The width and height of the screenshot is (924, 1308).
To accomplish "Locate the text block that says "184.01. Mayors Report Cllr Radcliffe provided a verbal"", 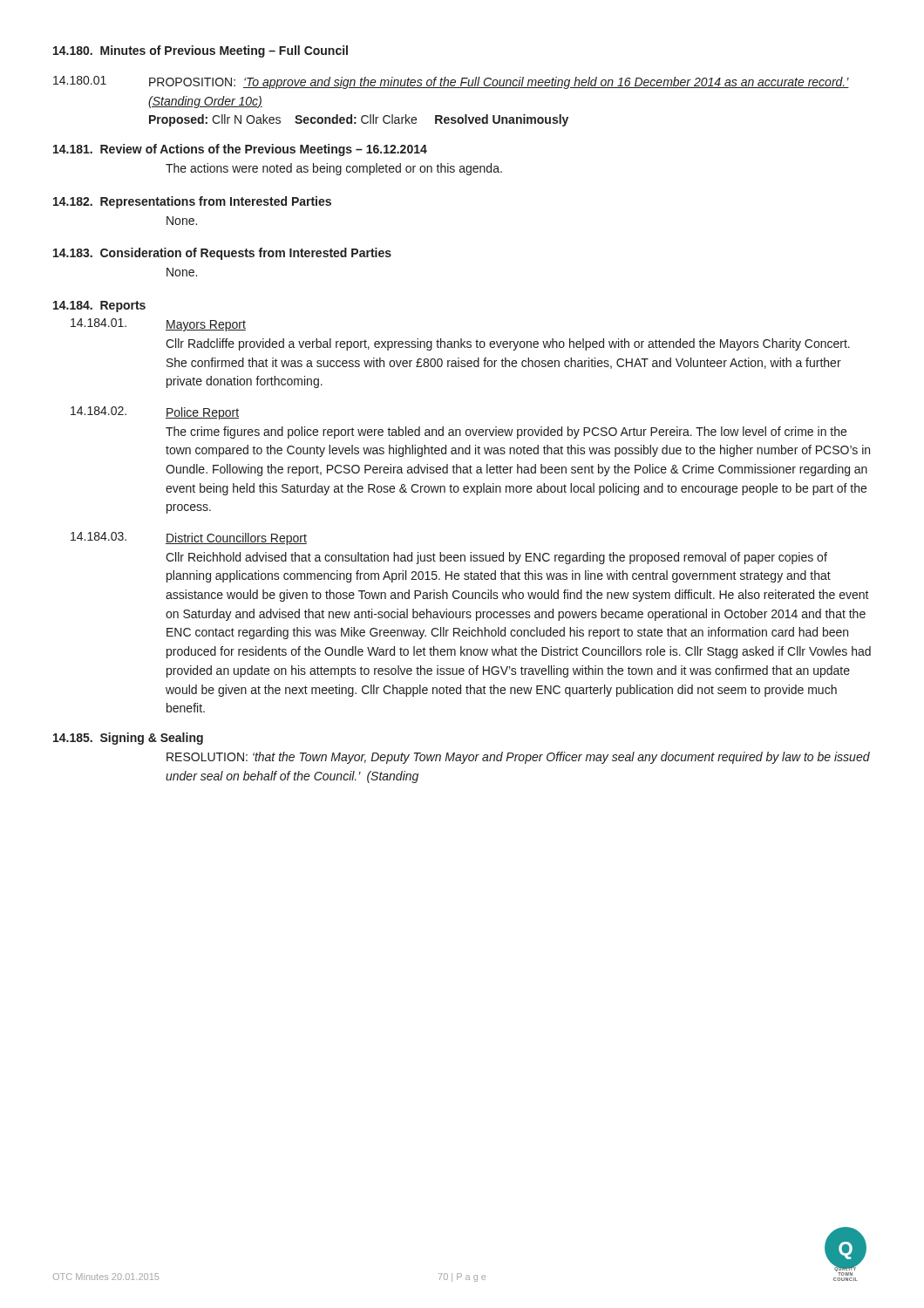I will point(462,354).
